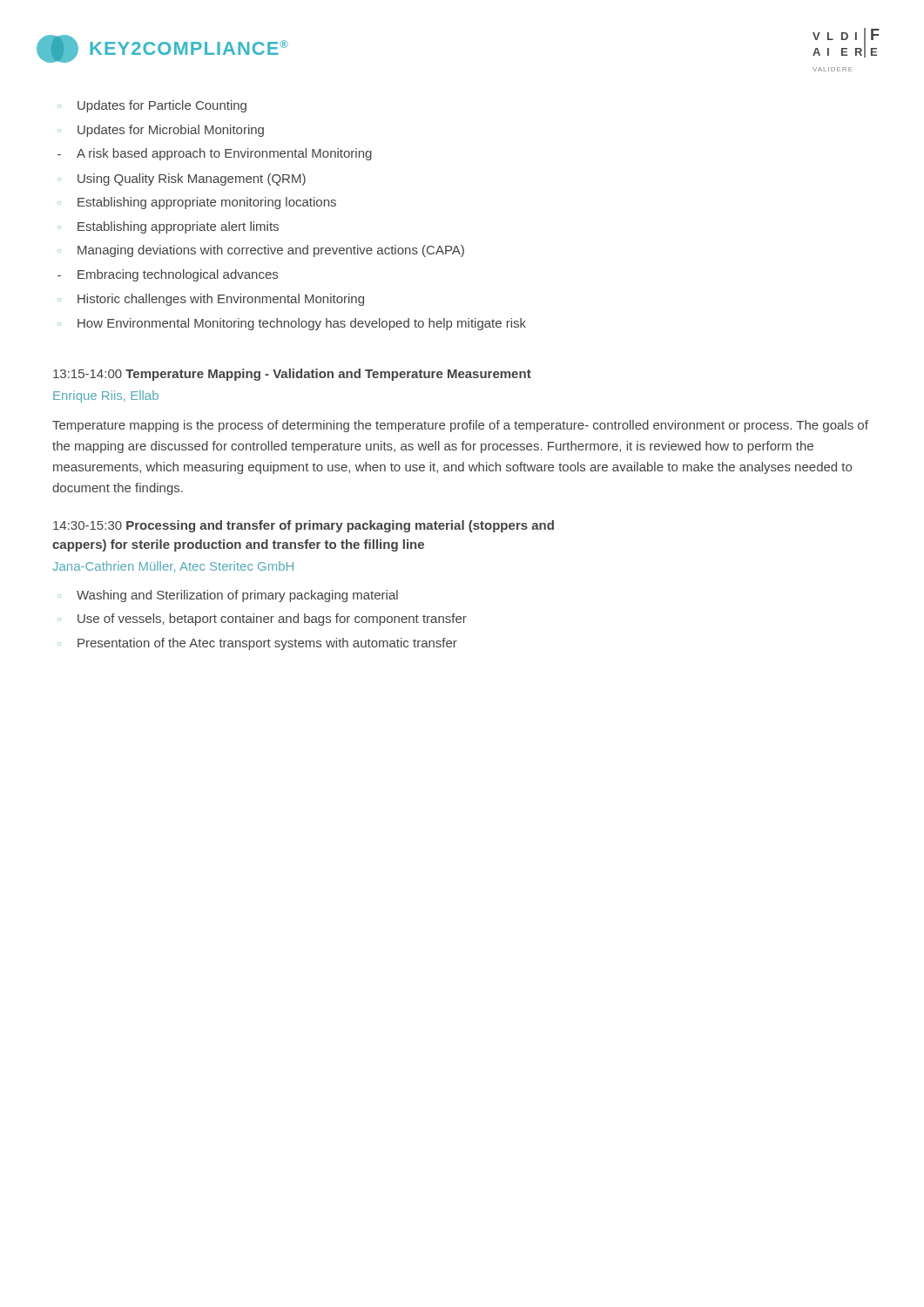Select the passage starting "14:30-15:30 Processing and transfer of primary packaging material"
The height and width of the screenshot is (1307, 924).
[x=303, y=534]
